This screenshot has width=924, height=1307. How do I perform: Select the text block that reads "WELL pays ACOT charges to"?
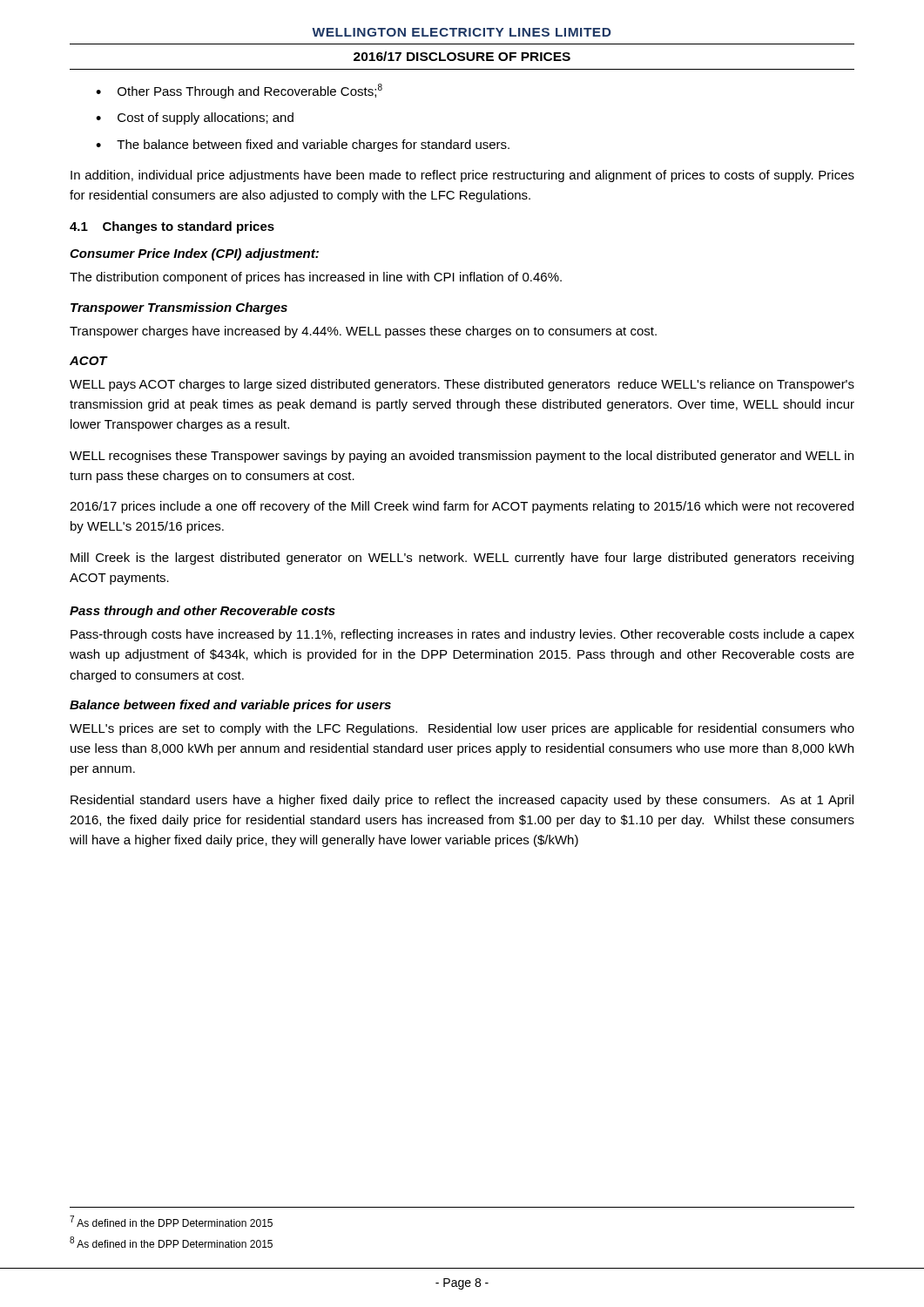pyautogui.click(x=462, y=404)
